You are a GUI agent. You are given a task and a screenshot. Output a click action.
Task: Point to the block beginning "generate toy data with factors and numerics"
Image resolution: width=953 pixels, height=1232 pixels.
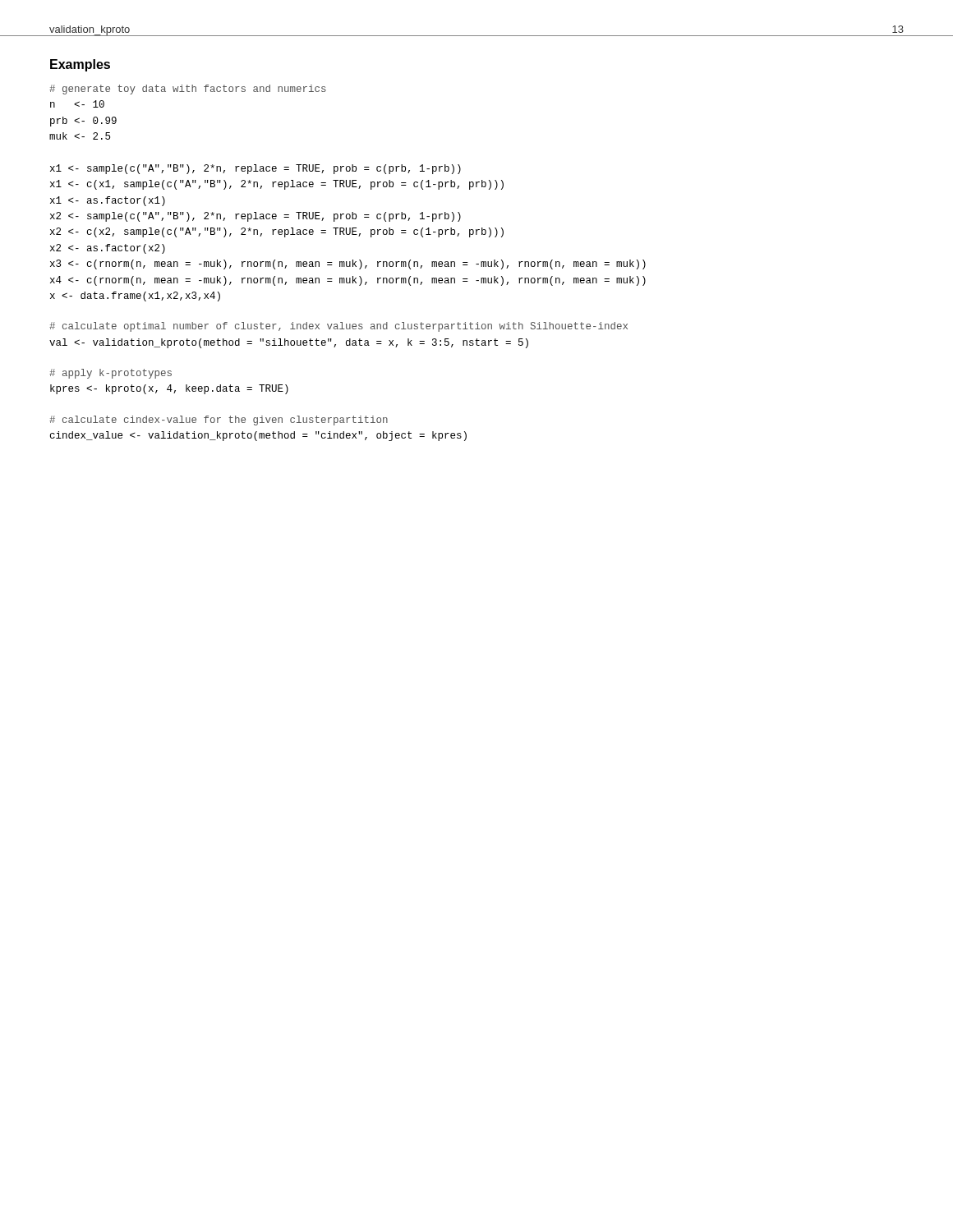click(x=476, y=194)
